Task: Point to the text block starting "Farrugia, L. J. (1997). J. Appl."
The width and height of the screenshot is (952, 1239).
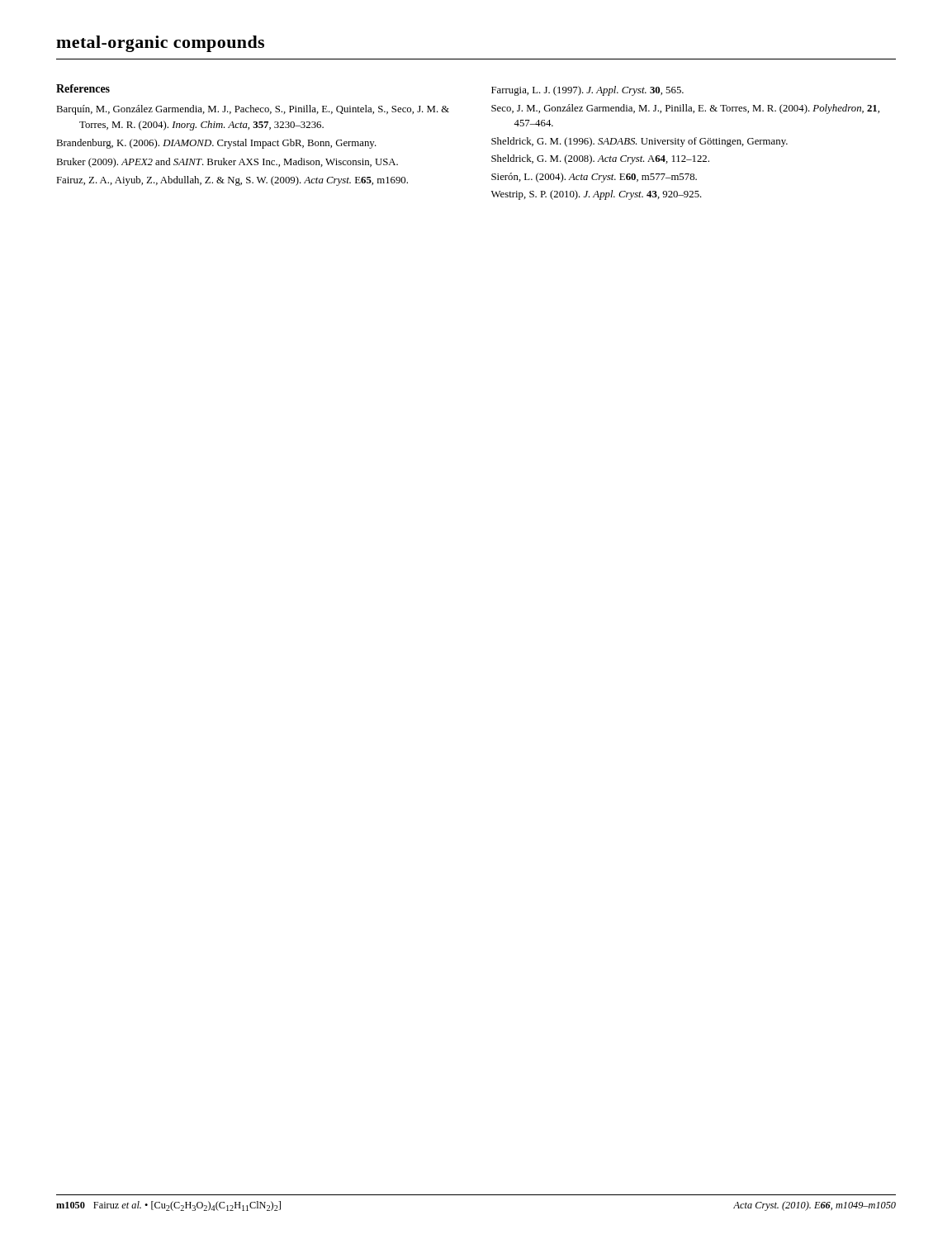Action: tap(587, 90)
